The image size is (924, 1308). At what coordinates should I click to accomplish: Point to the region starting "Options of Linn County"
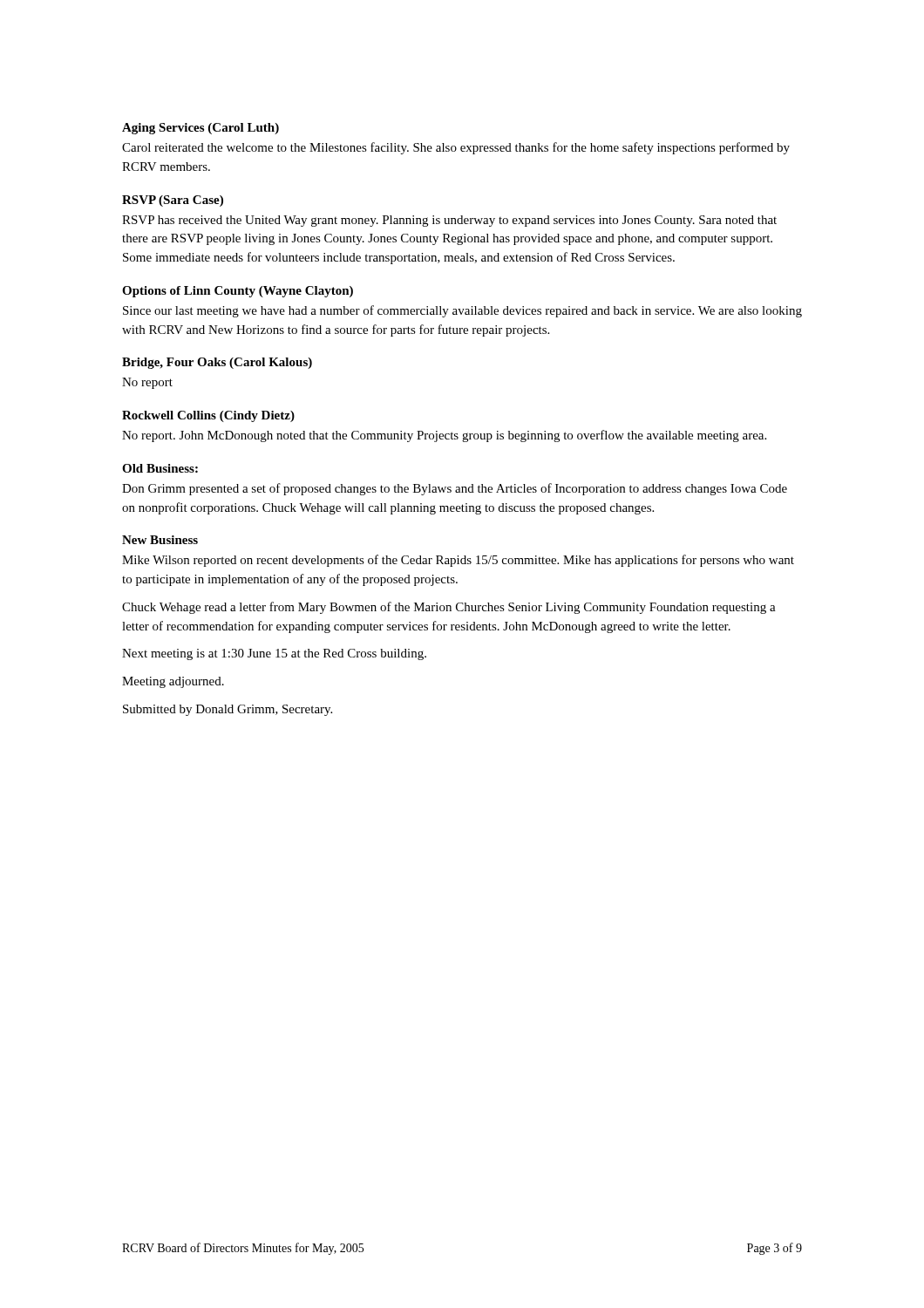click(x=238, y=290)
